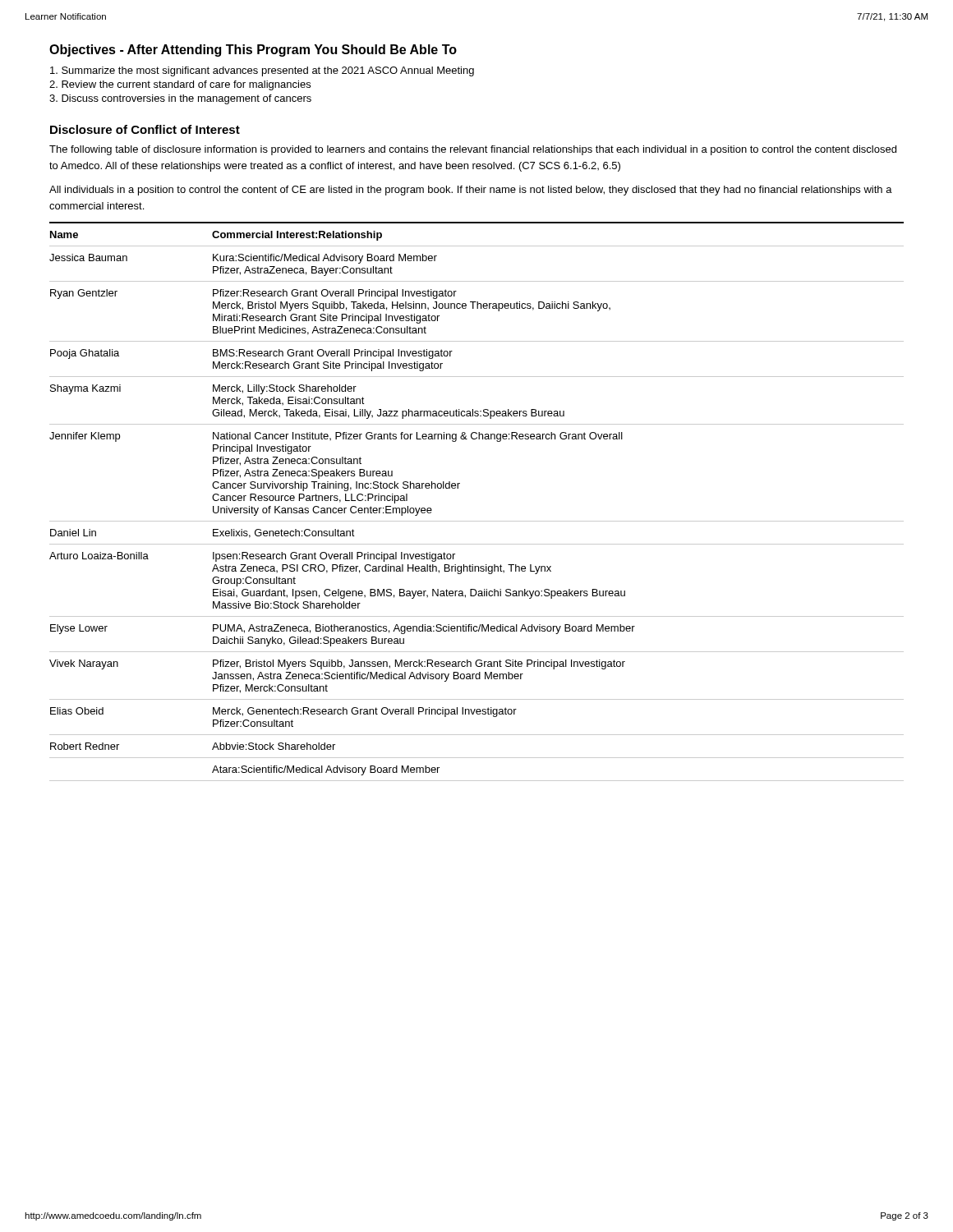Click the passage that begins "The following table of"

point(473,157)
